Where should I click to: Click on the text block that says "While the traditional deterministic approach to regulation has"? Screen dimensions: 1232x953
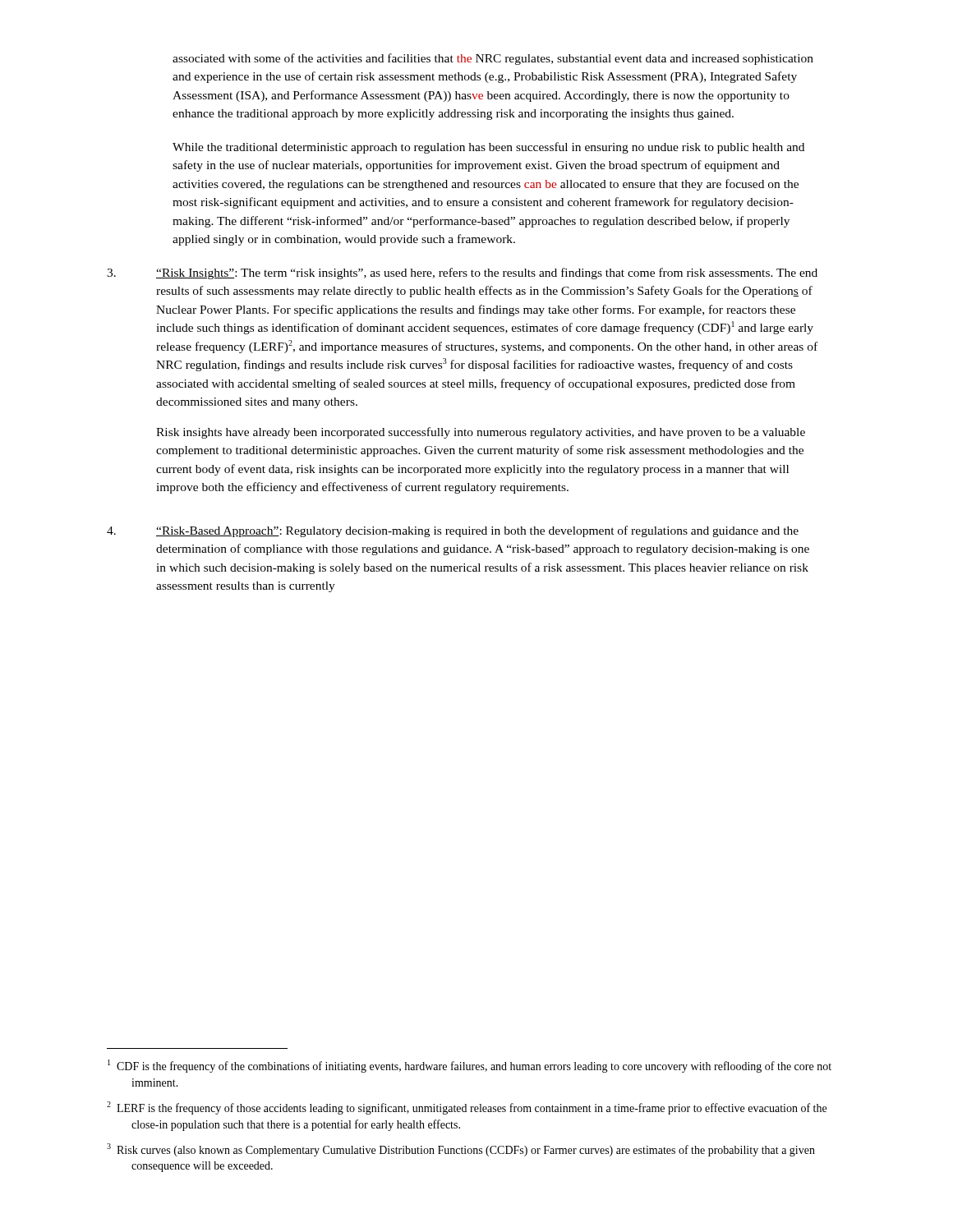497,193
